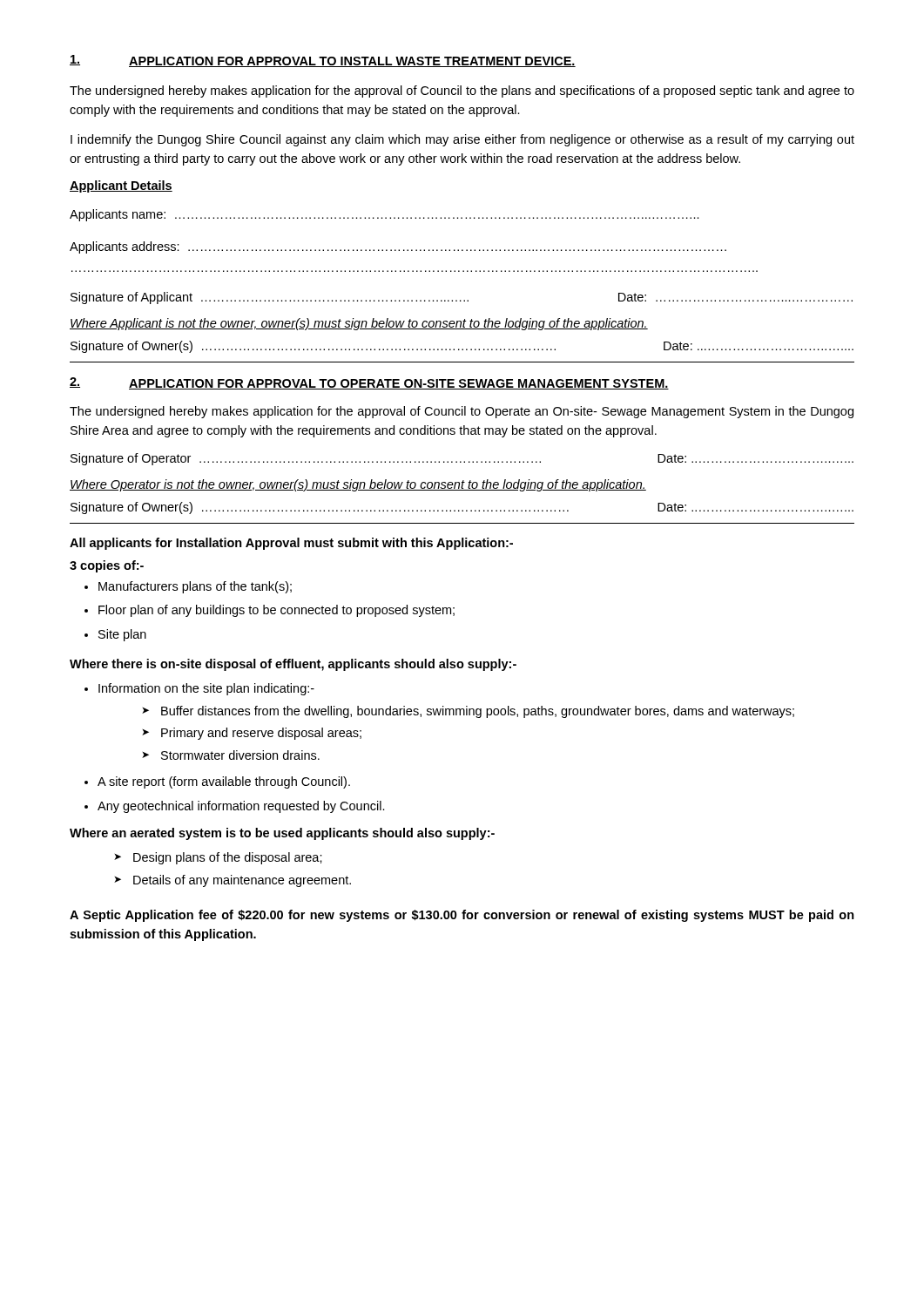Find "Manufacturers plans of the tank(s);" on this page
This screenshot has height=1307, width=924.
click(195, 586)
